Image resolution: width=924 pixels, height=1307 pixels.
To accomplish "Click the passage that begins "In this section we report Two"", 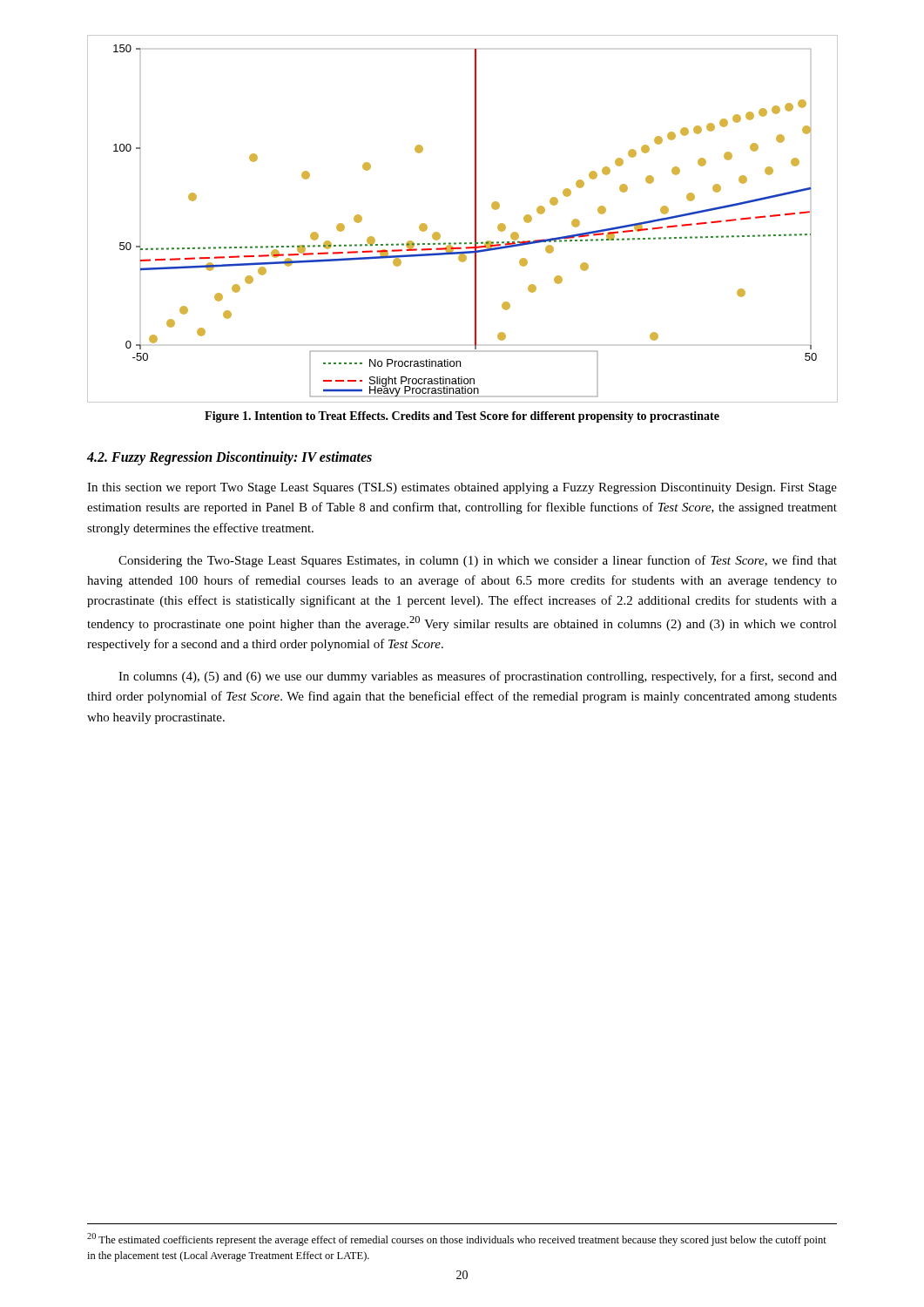I will (462, 507).
